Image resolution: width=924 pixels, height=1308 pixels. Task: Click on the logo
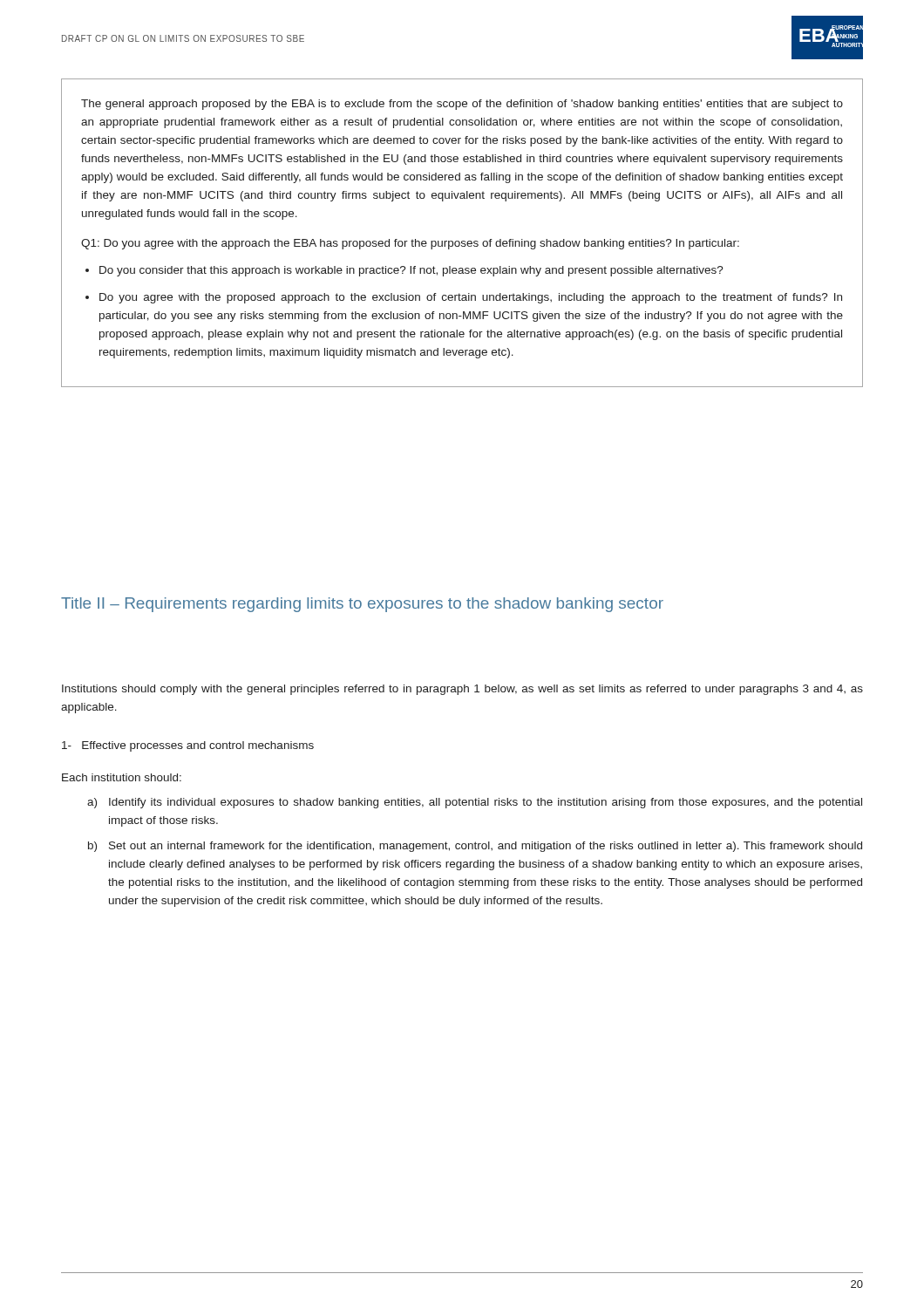tap(827, 39)
